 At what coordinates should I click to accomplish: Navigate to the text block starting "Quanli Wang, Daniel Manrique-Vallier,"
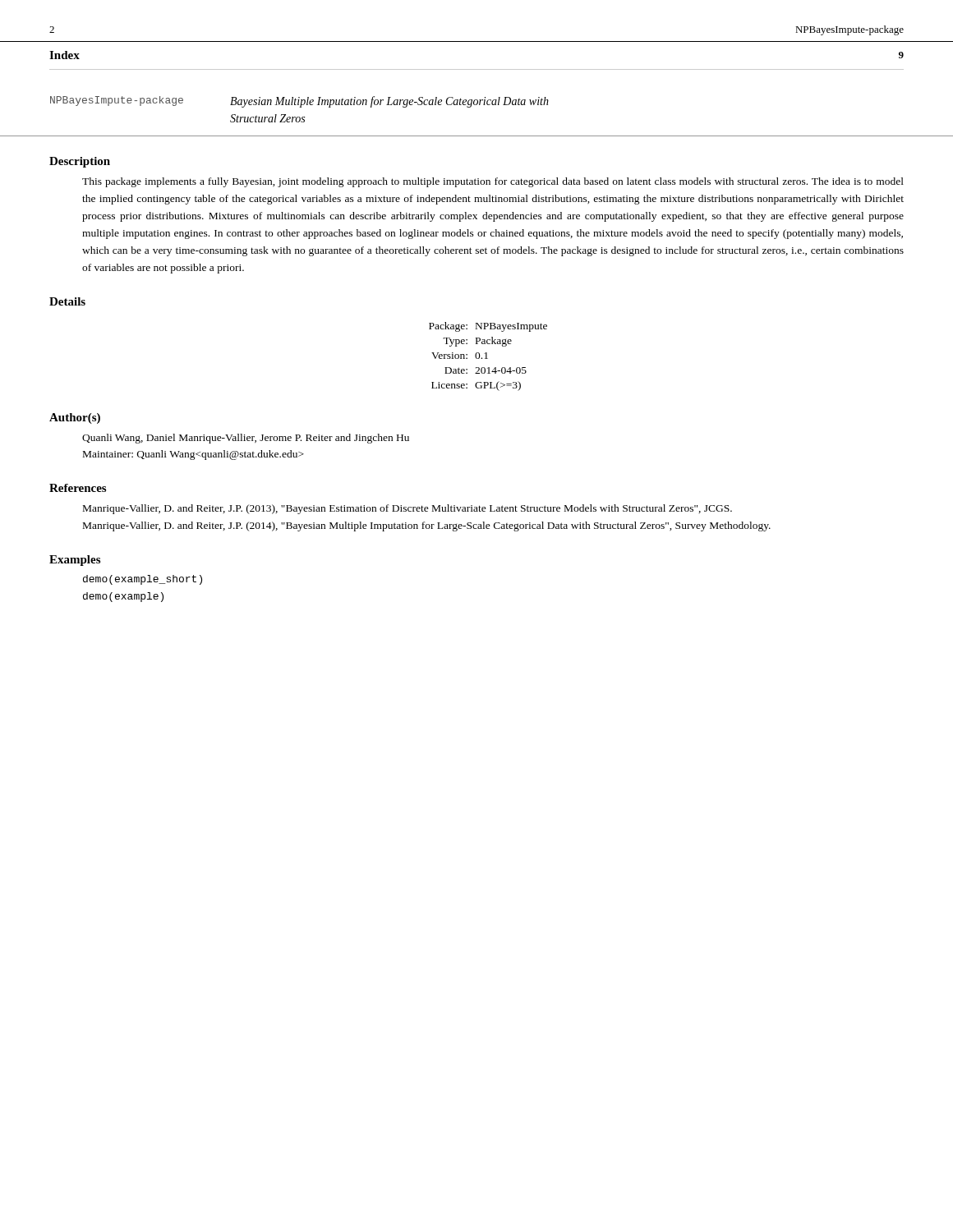click(x=246, y=446)
